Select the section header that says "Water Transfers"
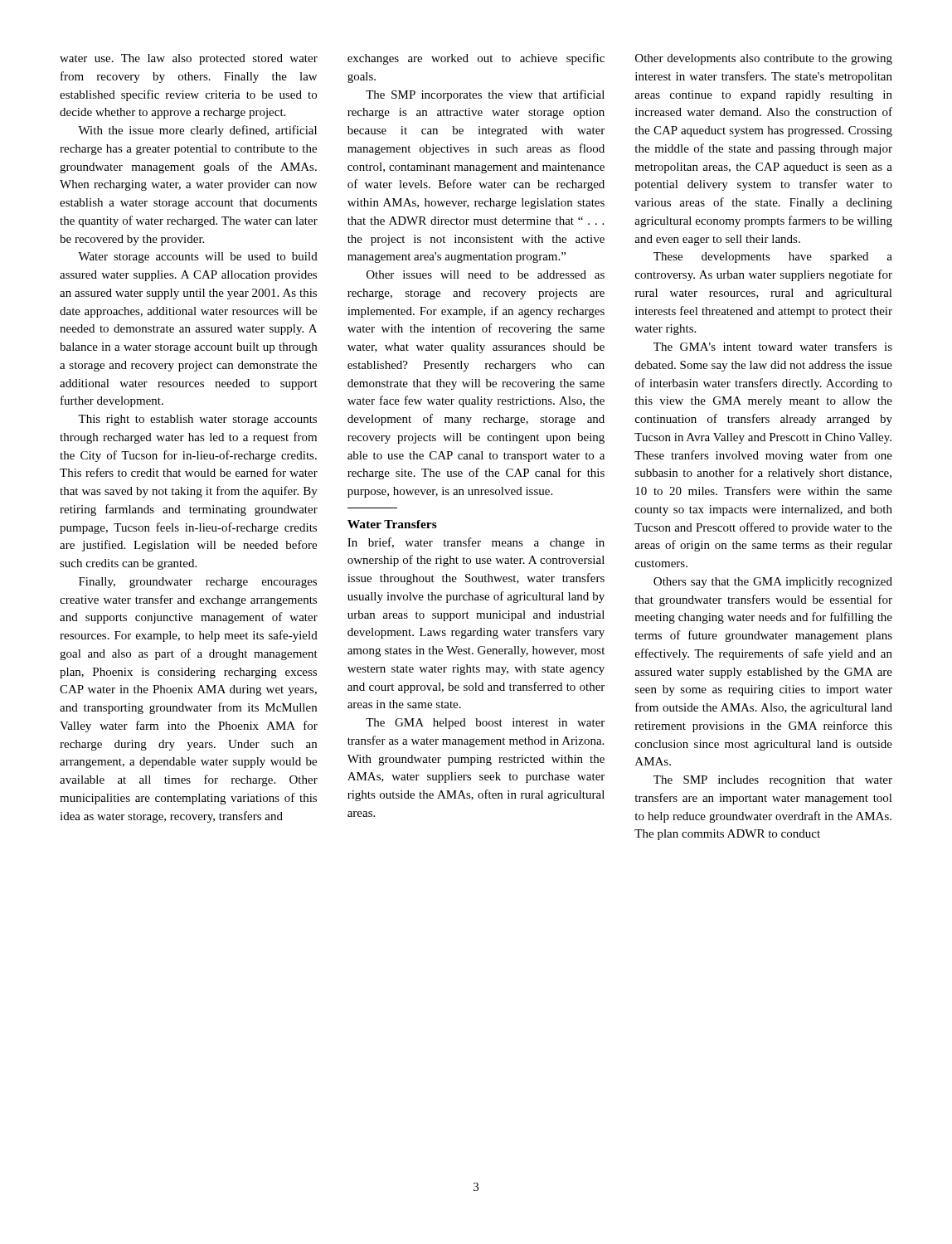 pos(392,524)
